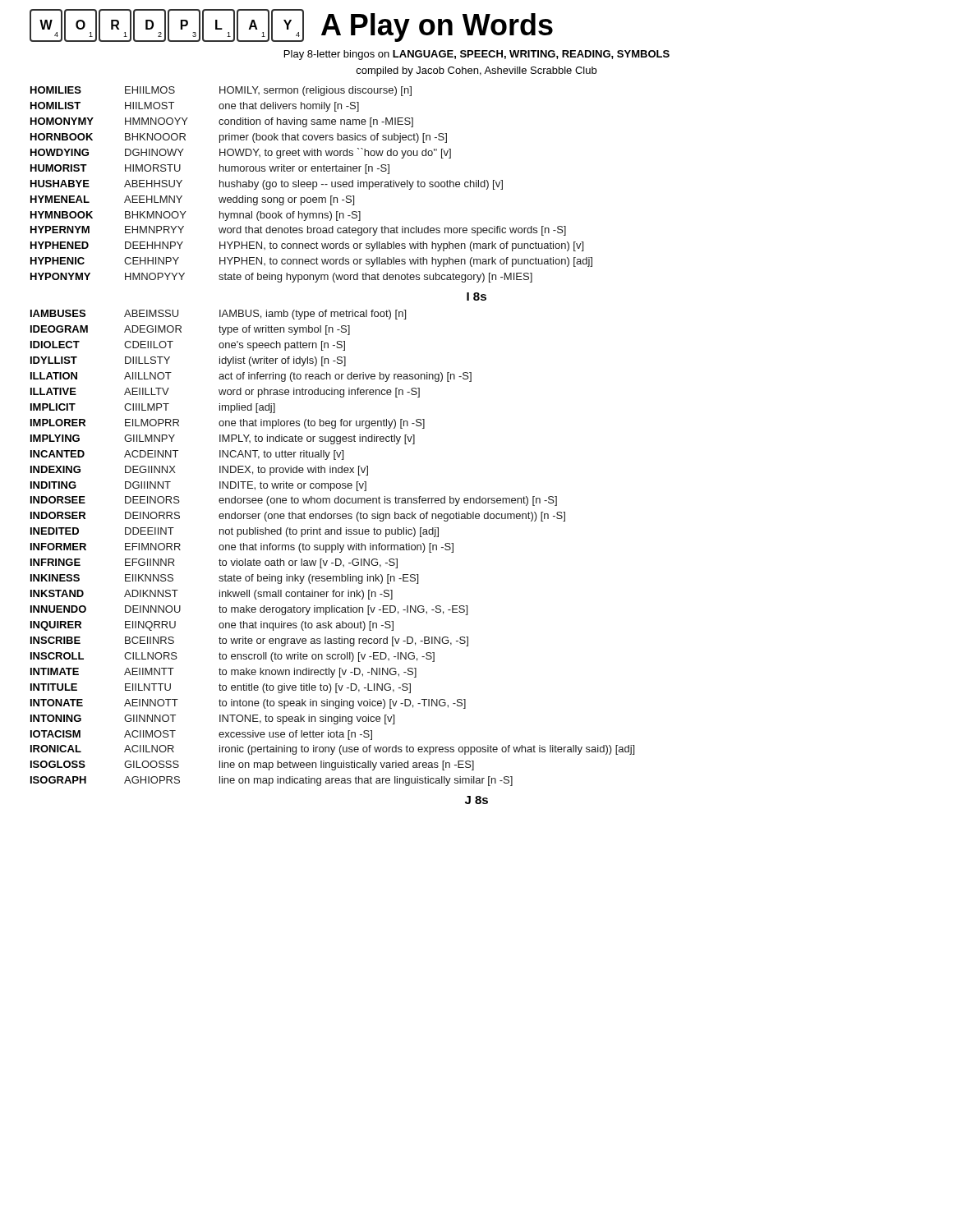Find the passage starting "INQUIRER EIINQRRU one that"
This screenshot has height=1232, width=953.
pos(58,625)
